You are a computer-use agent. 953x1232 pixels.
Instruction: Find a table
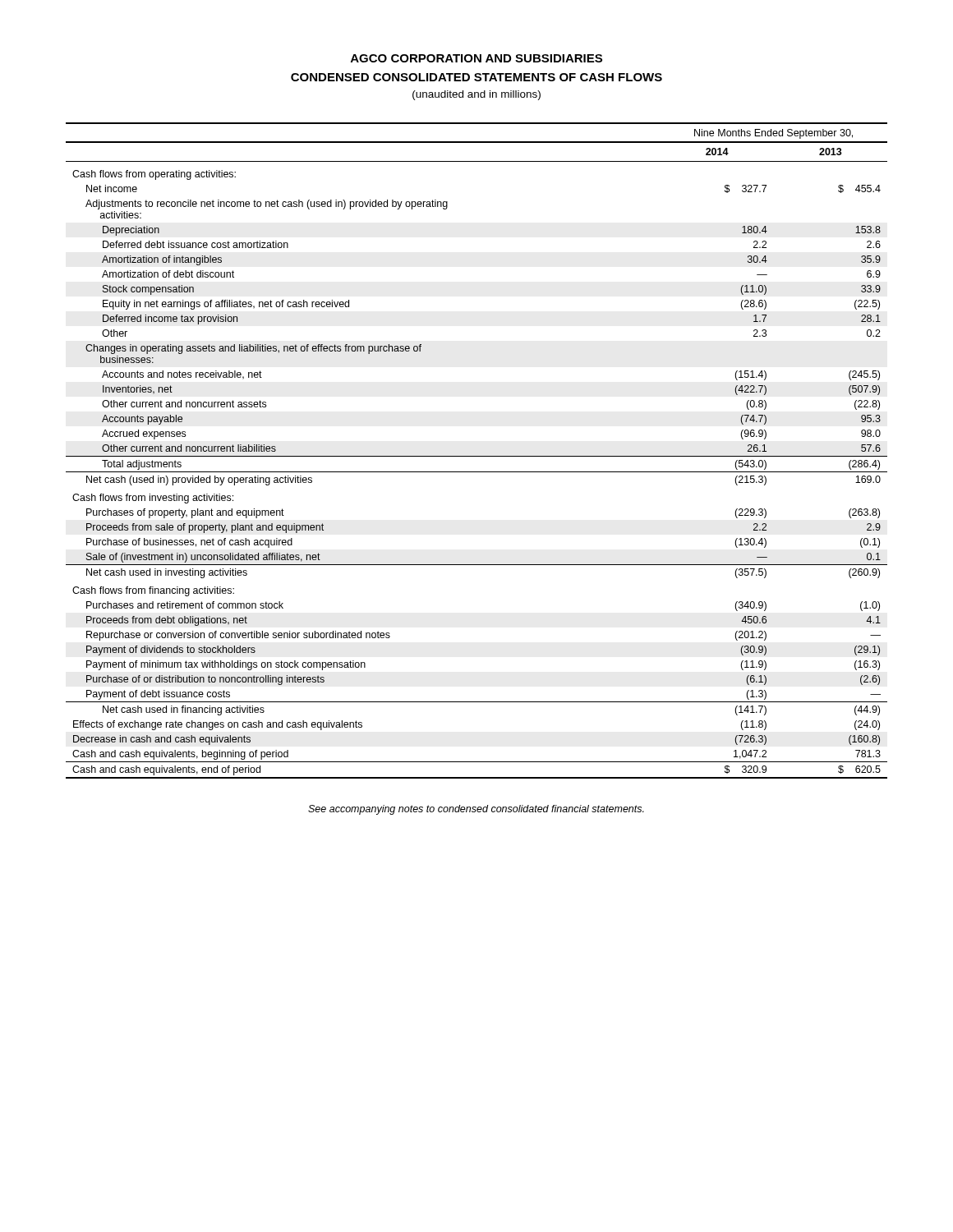click(476, 451)
